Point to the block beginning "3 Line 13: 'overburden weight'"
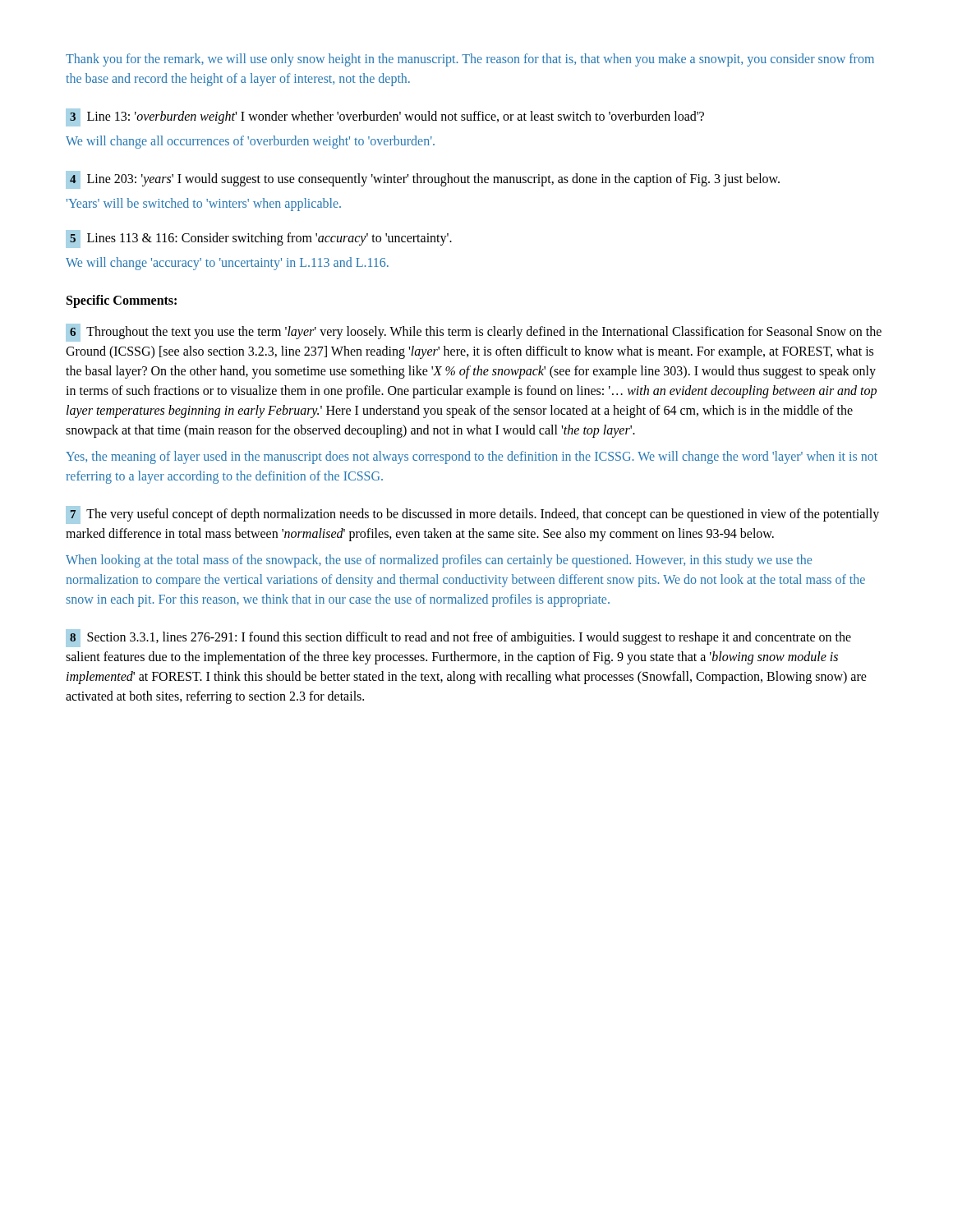Screen dimensions: 1232x953 [385, 117]
